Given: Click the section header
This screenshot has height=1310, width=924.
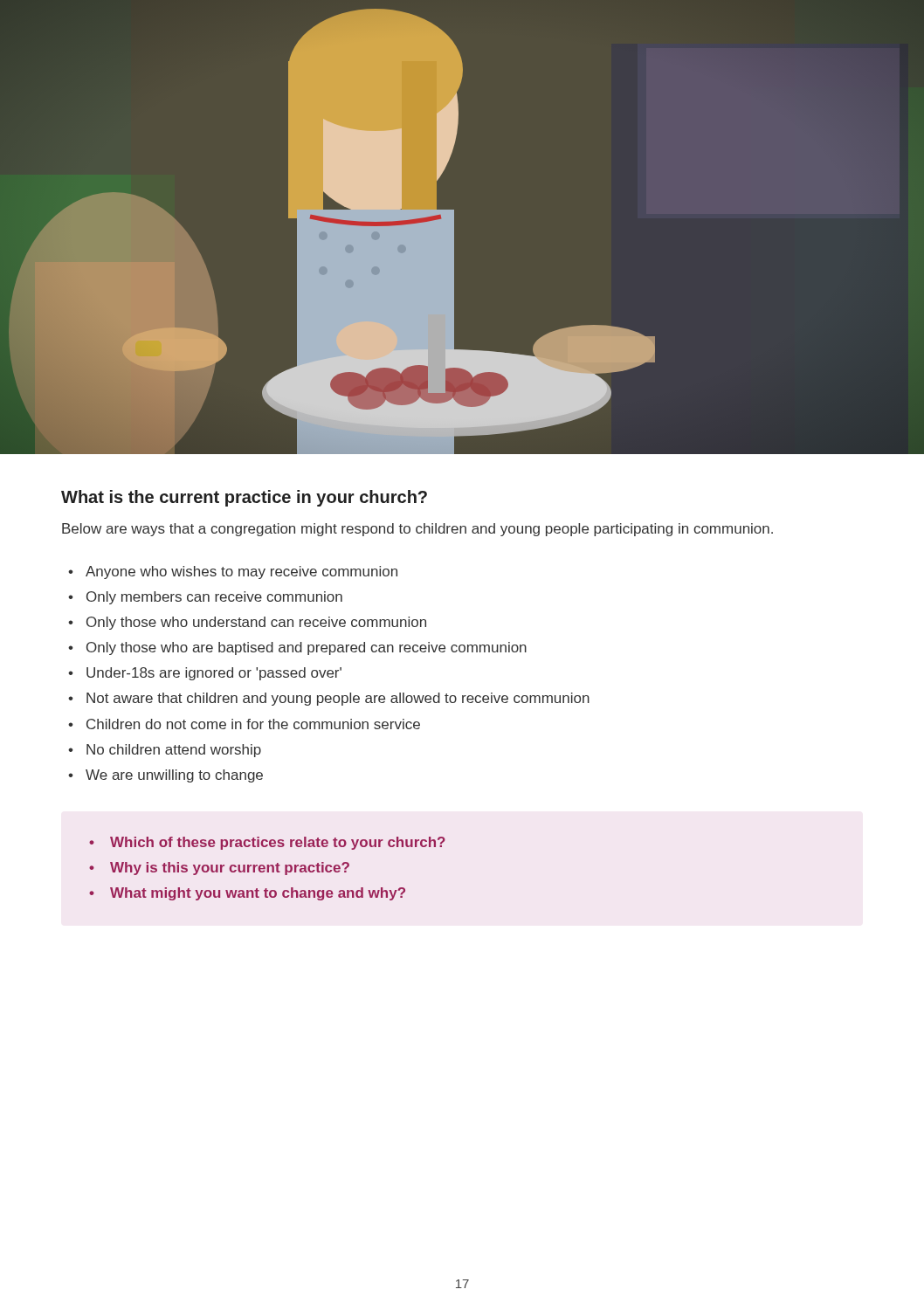Looking at the screenshot, I should [x=462, y=497].
